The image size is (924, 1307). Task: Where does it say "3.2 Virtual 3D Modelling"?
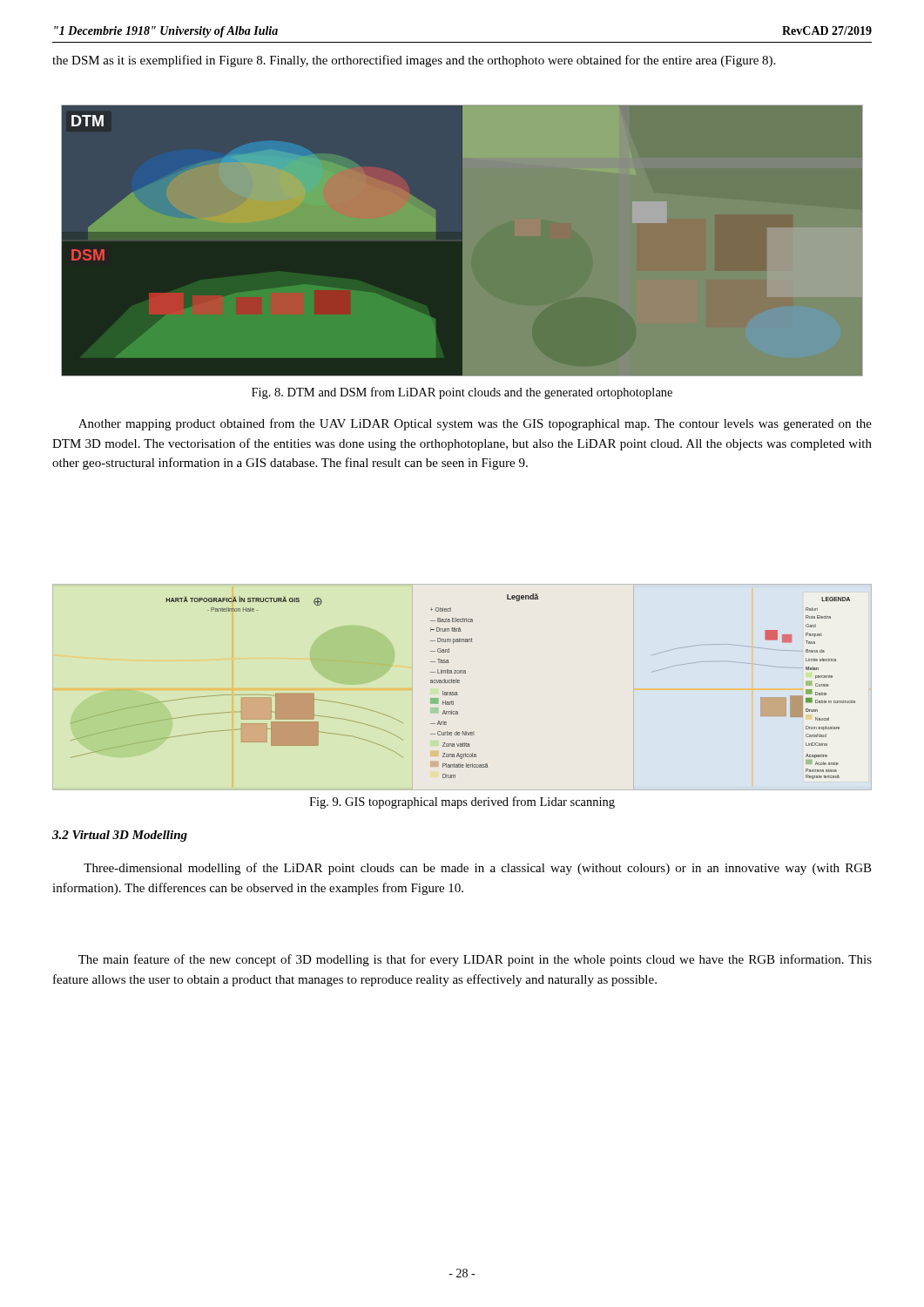point(120,835)
